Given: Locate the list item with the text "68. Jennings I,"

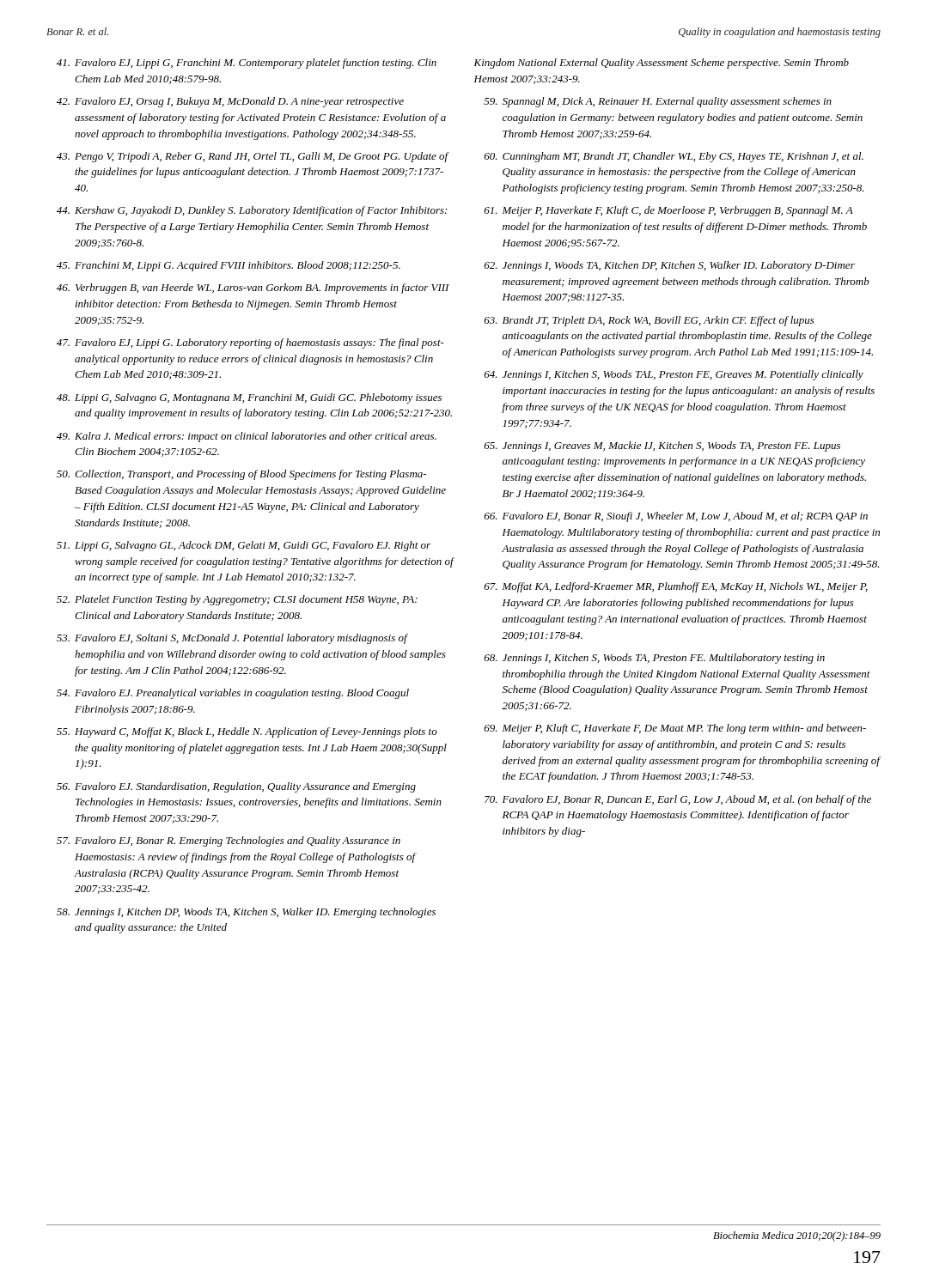Looking at the screenshot, I should pos(677,682).
